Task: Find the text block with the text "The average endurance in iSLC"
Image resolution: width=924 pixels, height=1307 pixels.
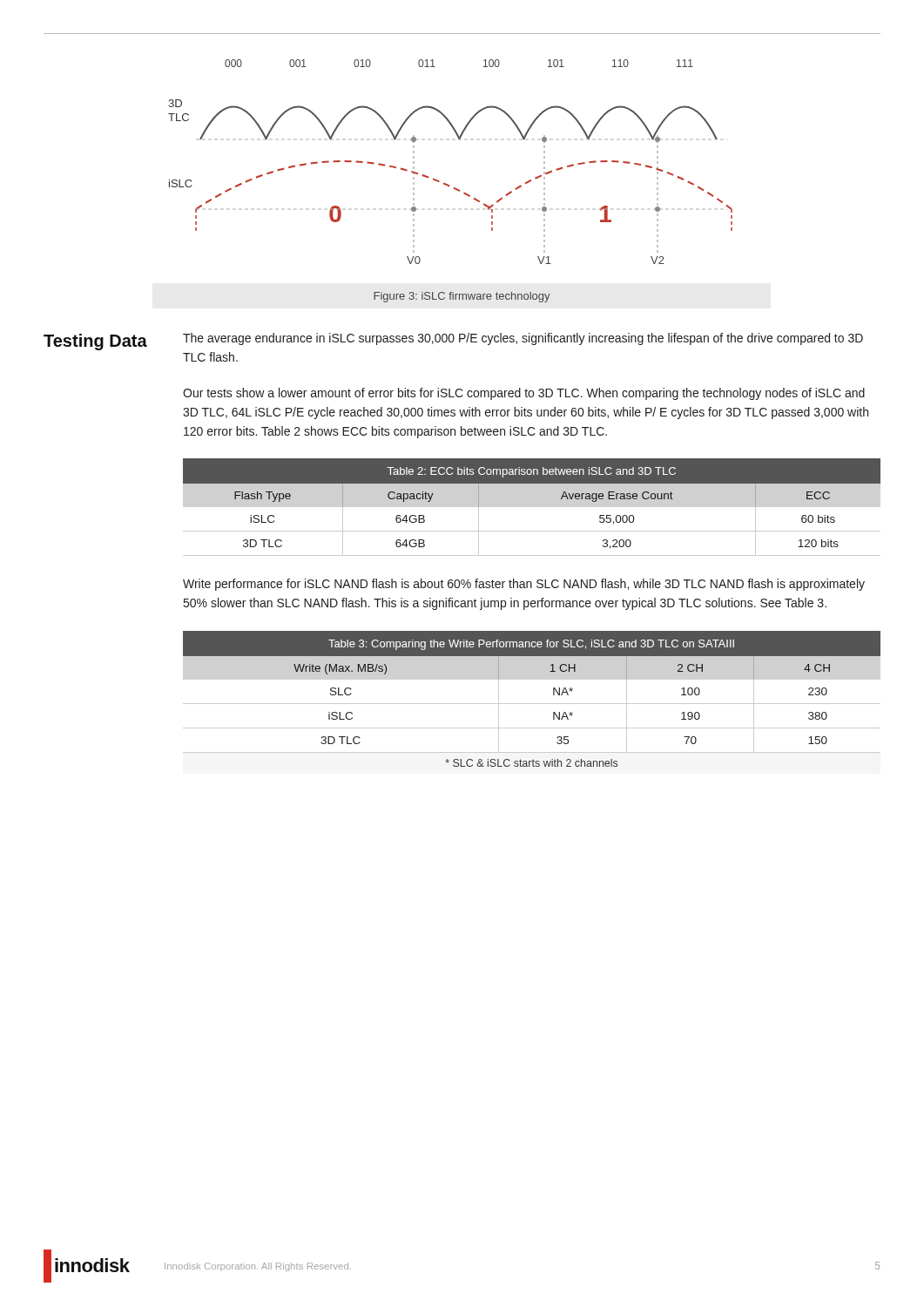Action: [523, 348]
